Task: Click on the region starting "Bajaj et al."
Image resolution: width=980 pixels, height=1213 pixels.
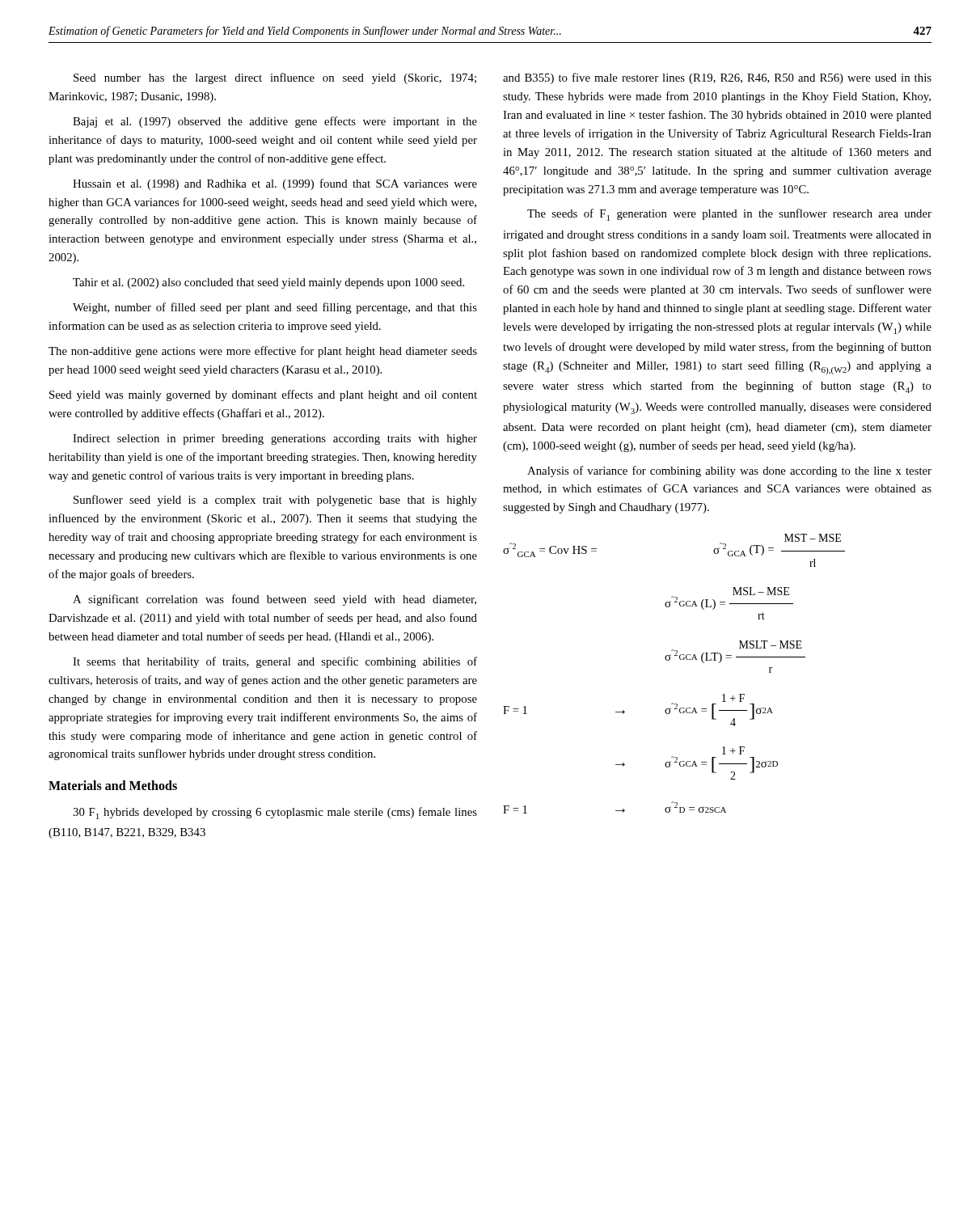Action: [263, 140]
